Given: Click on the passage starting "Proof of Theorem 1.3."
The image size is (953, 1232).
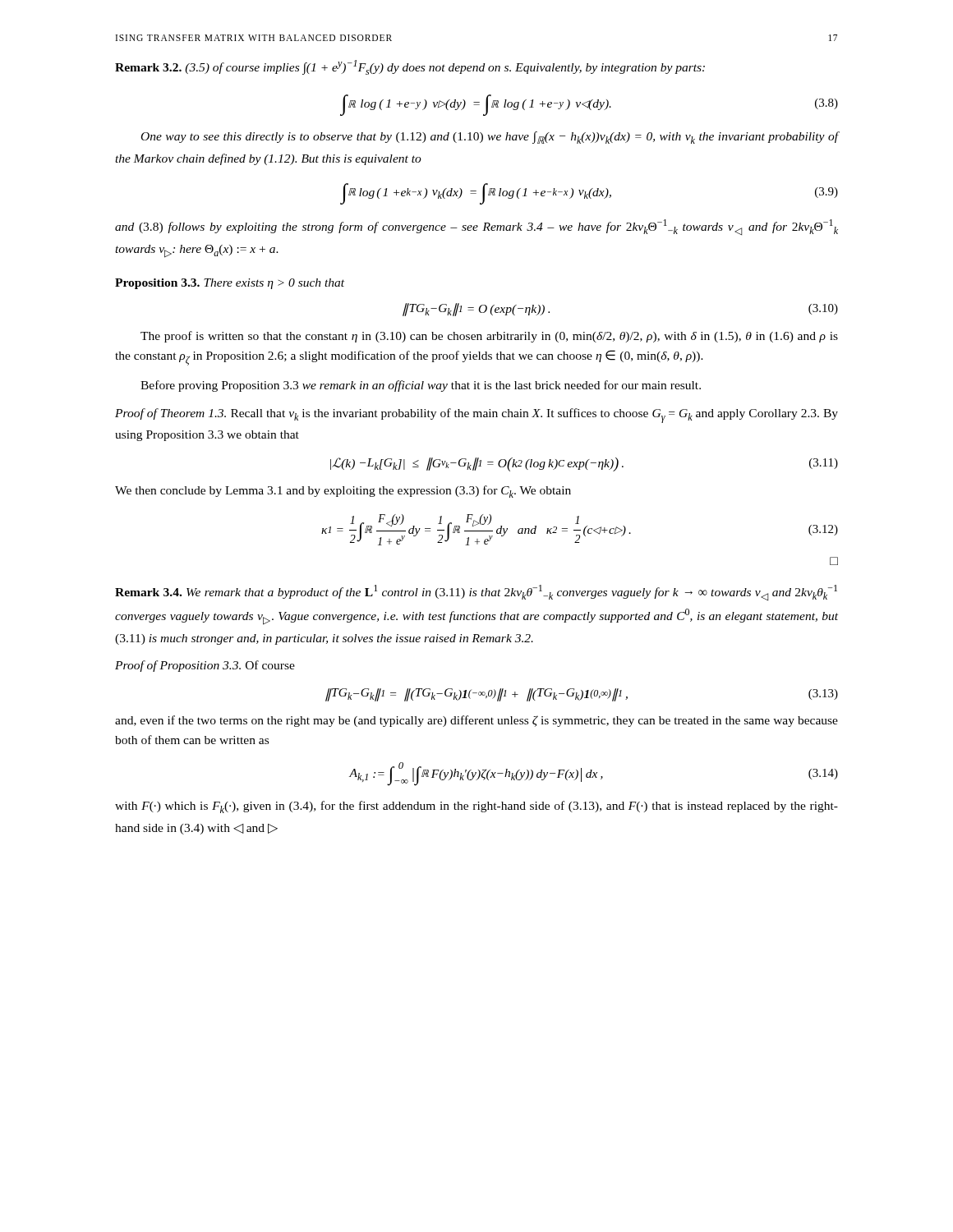Looking at the screenshot, I should tap(476, 423).
